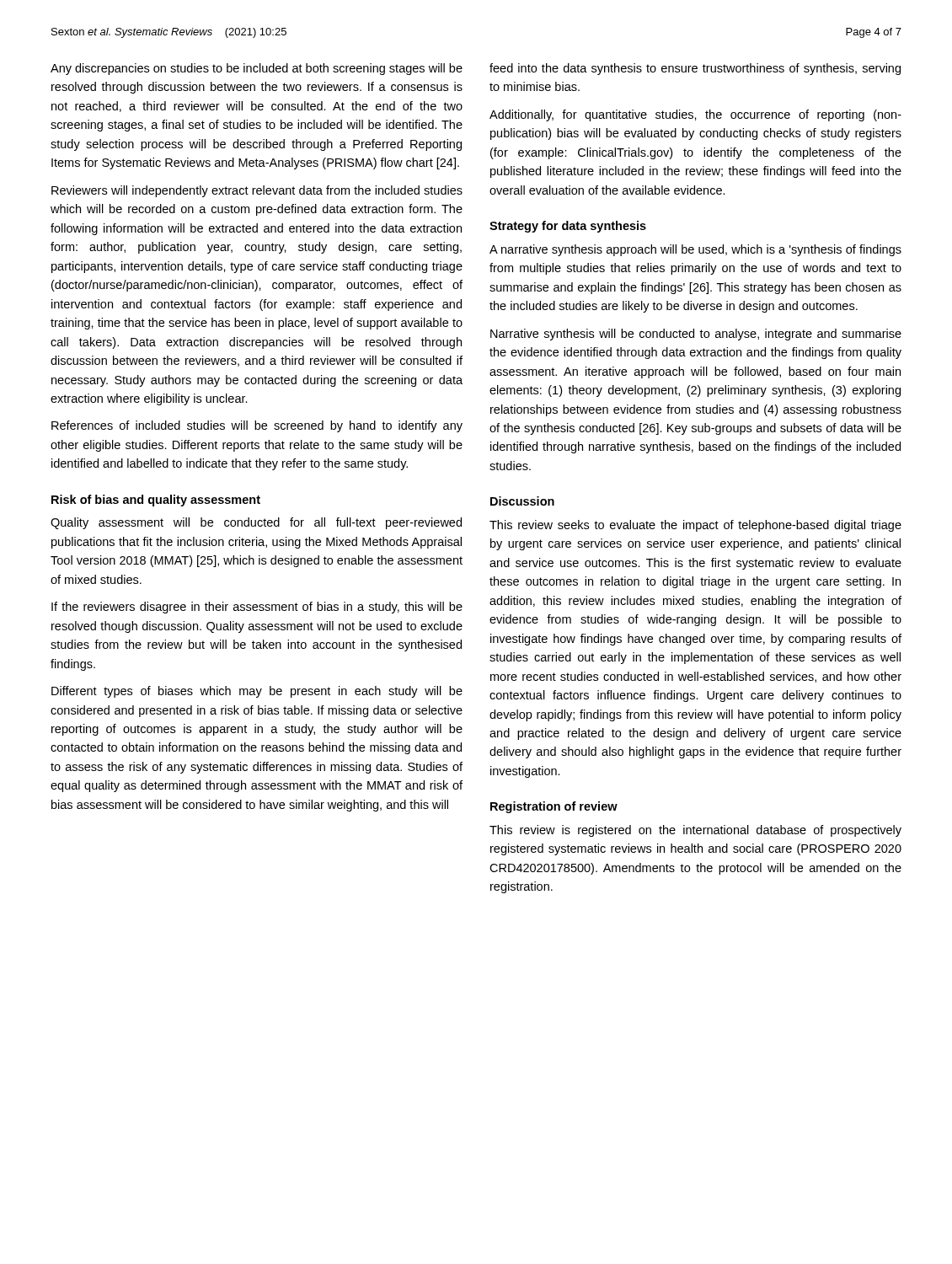952x1264 pixels.
Task: Where is the section header that starts "Risk of bias and"?
Action: coord(155,500)
